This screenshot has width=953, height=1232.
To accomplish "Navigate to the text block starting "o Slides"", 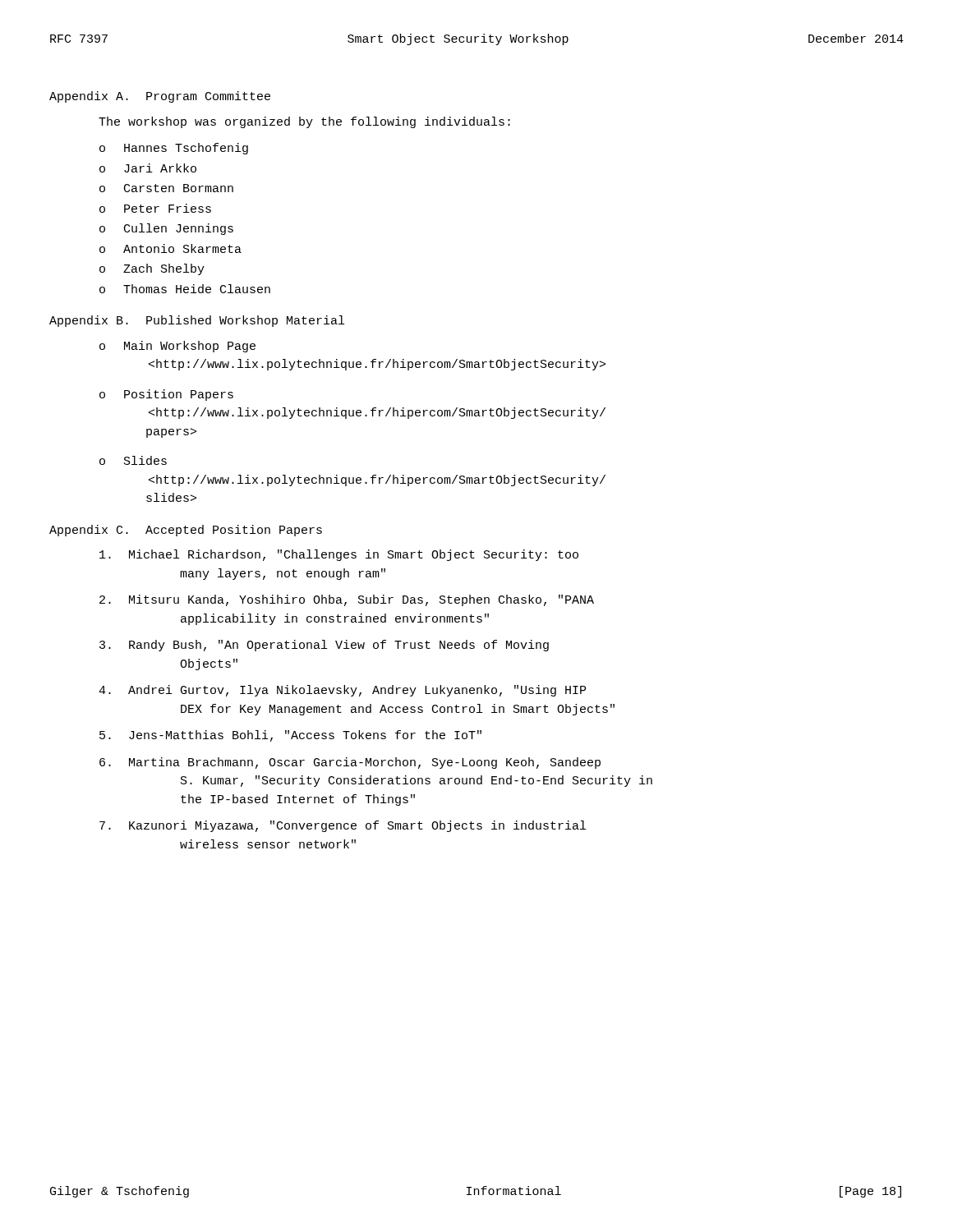I will coord(501,481).
